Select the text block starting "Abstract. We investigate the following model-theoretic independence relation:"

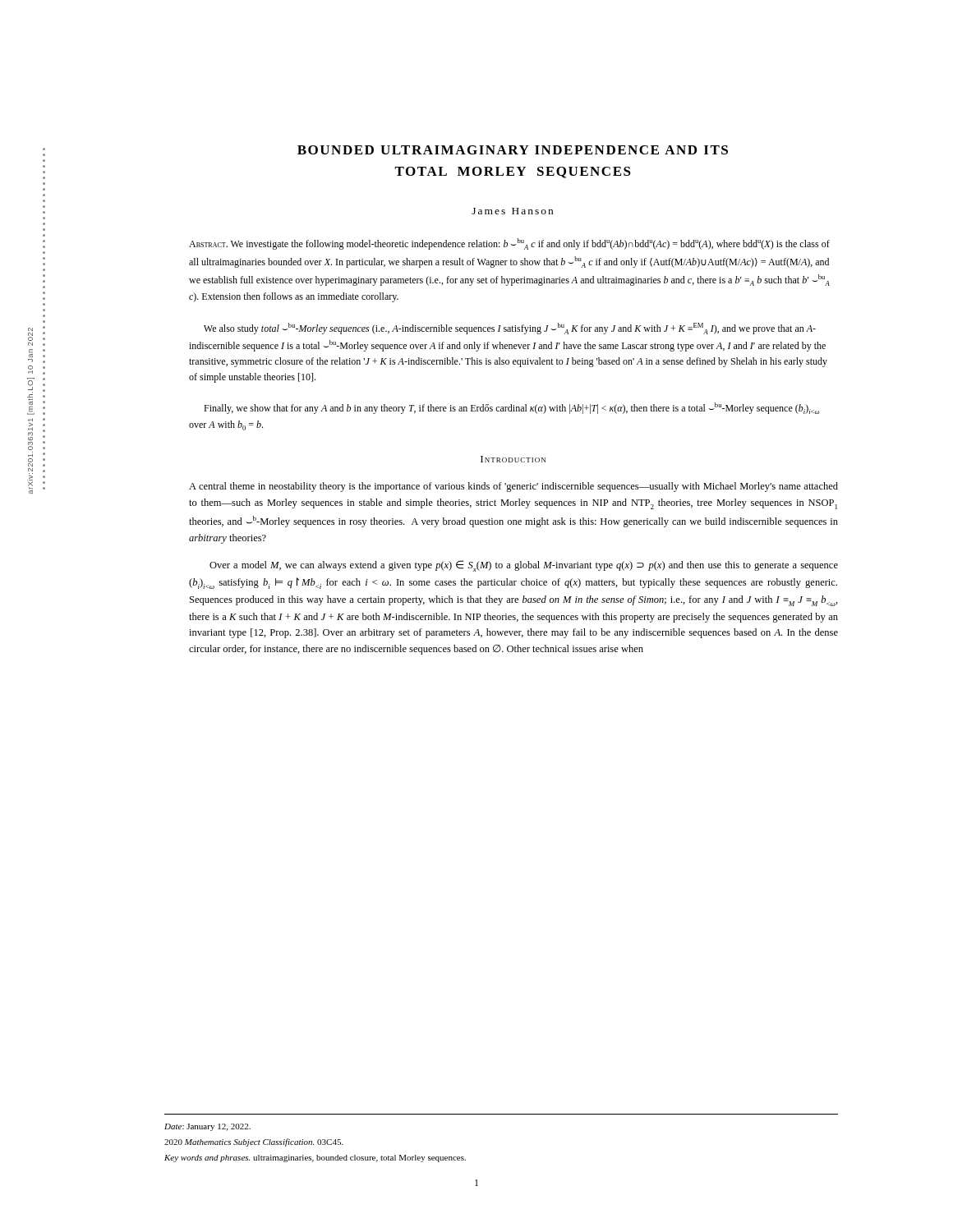tap(509, 335)
